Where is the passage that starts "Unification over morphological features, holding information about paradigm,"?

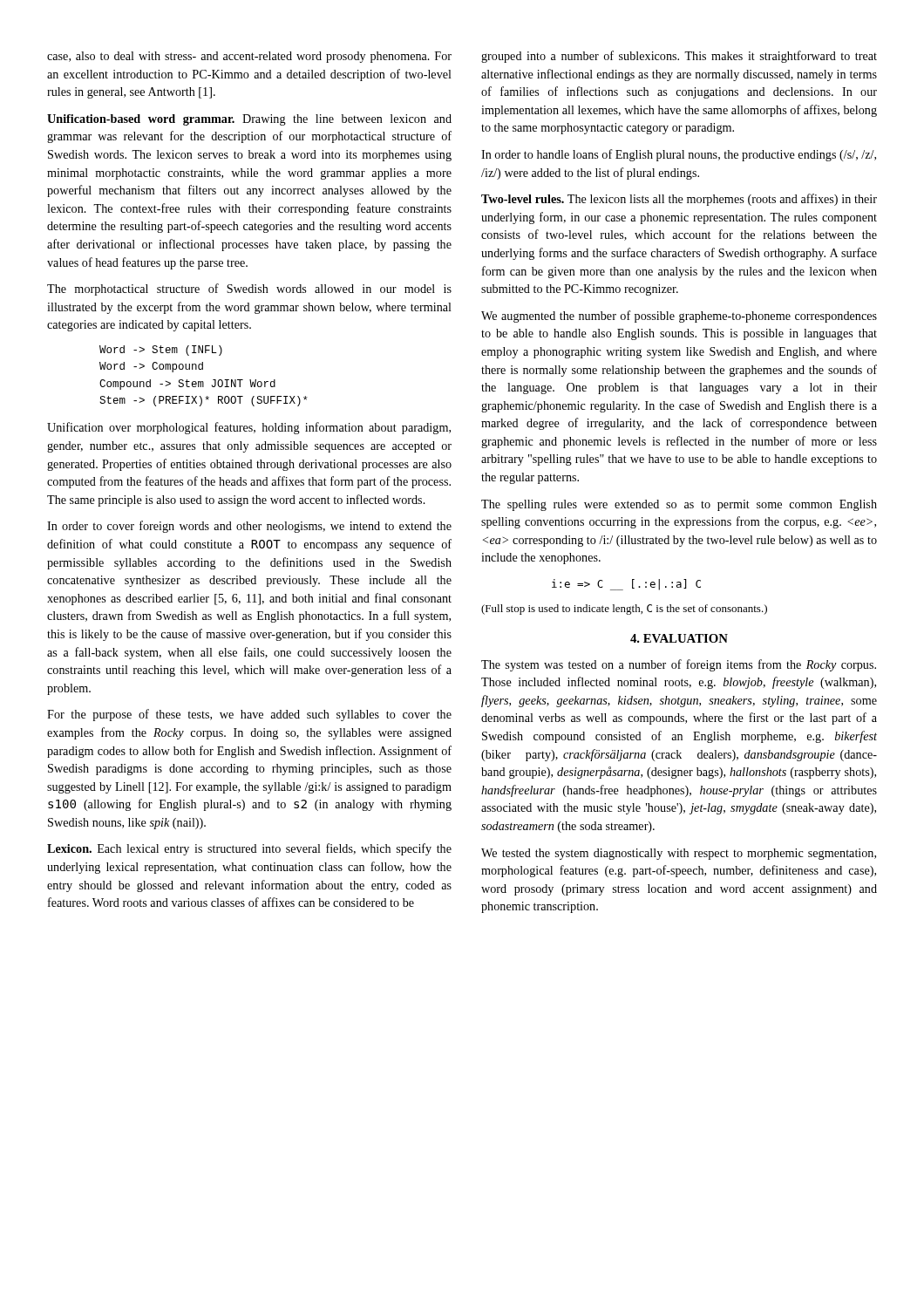[249, 464]
